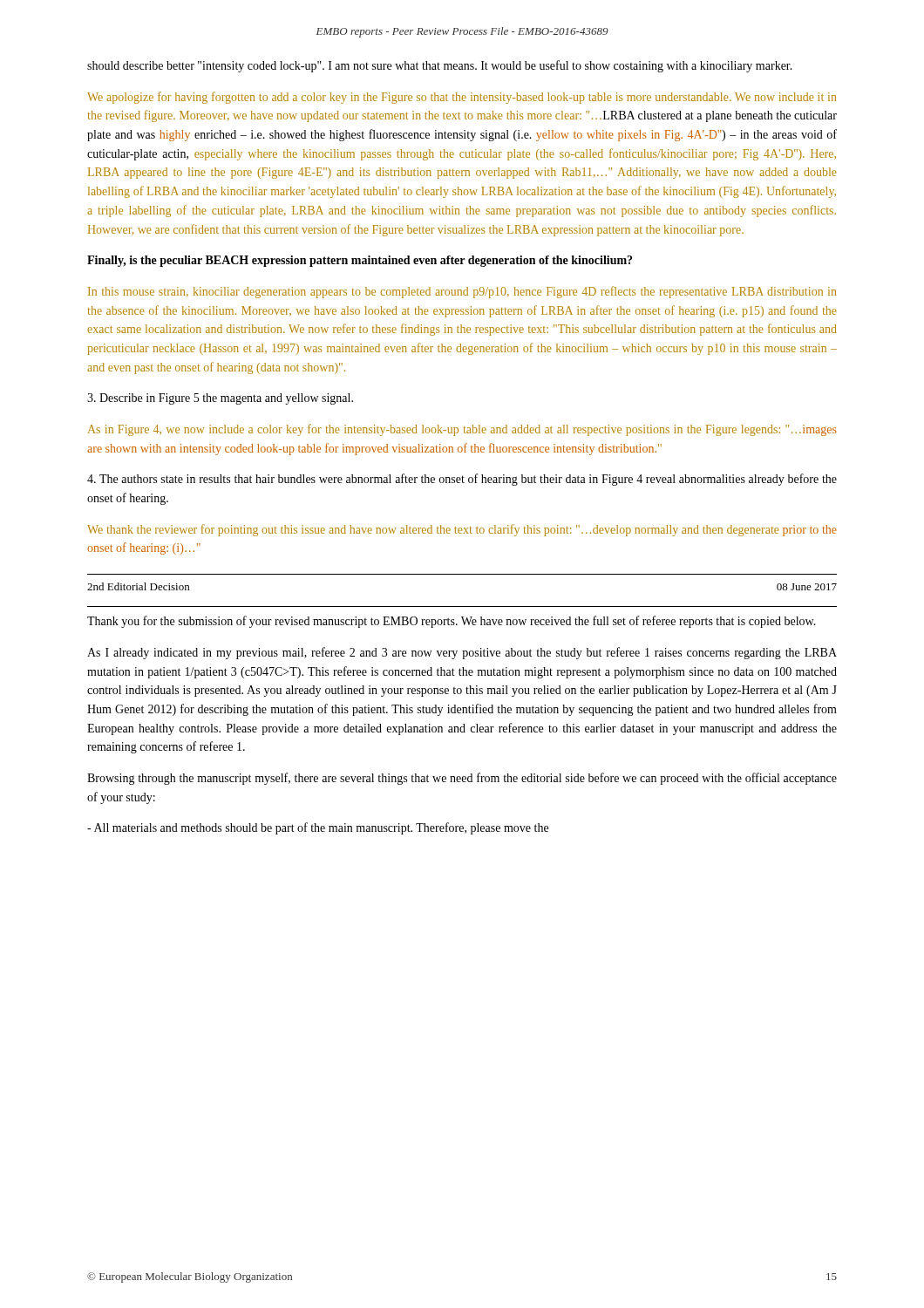Image resolution: width=924 pixels, height=1308 pixels.
Task: Locate the block of text that opens with "As I already indicated in my previous mail,"
Action: tap(462, 700)
